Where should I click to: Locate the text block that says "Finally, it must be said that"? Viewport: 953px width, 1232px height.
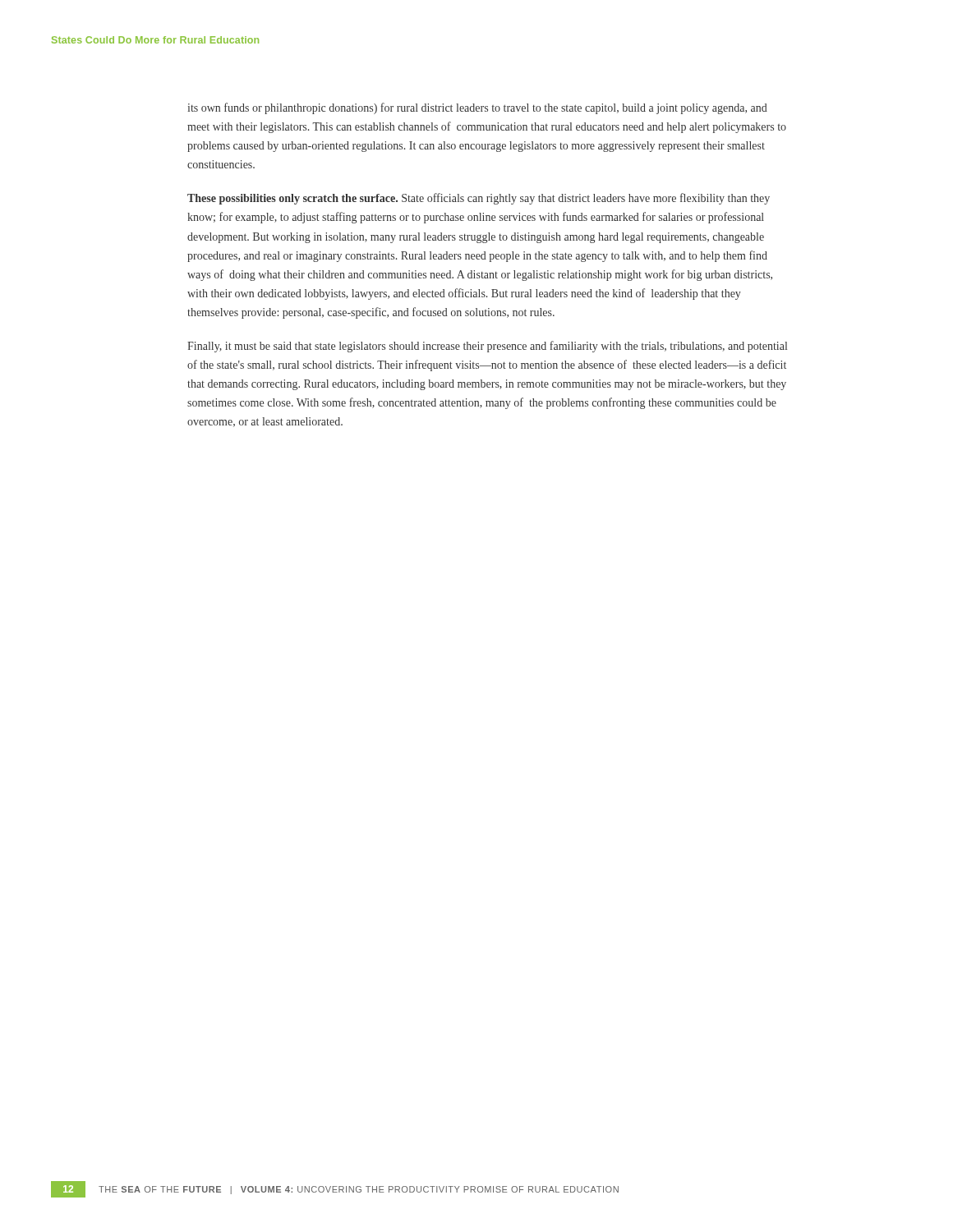[x=488, y=384]
